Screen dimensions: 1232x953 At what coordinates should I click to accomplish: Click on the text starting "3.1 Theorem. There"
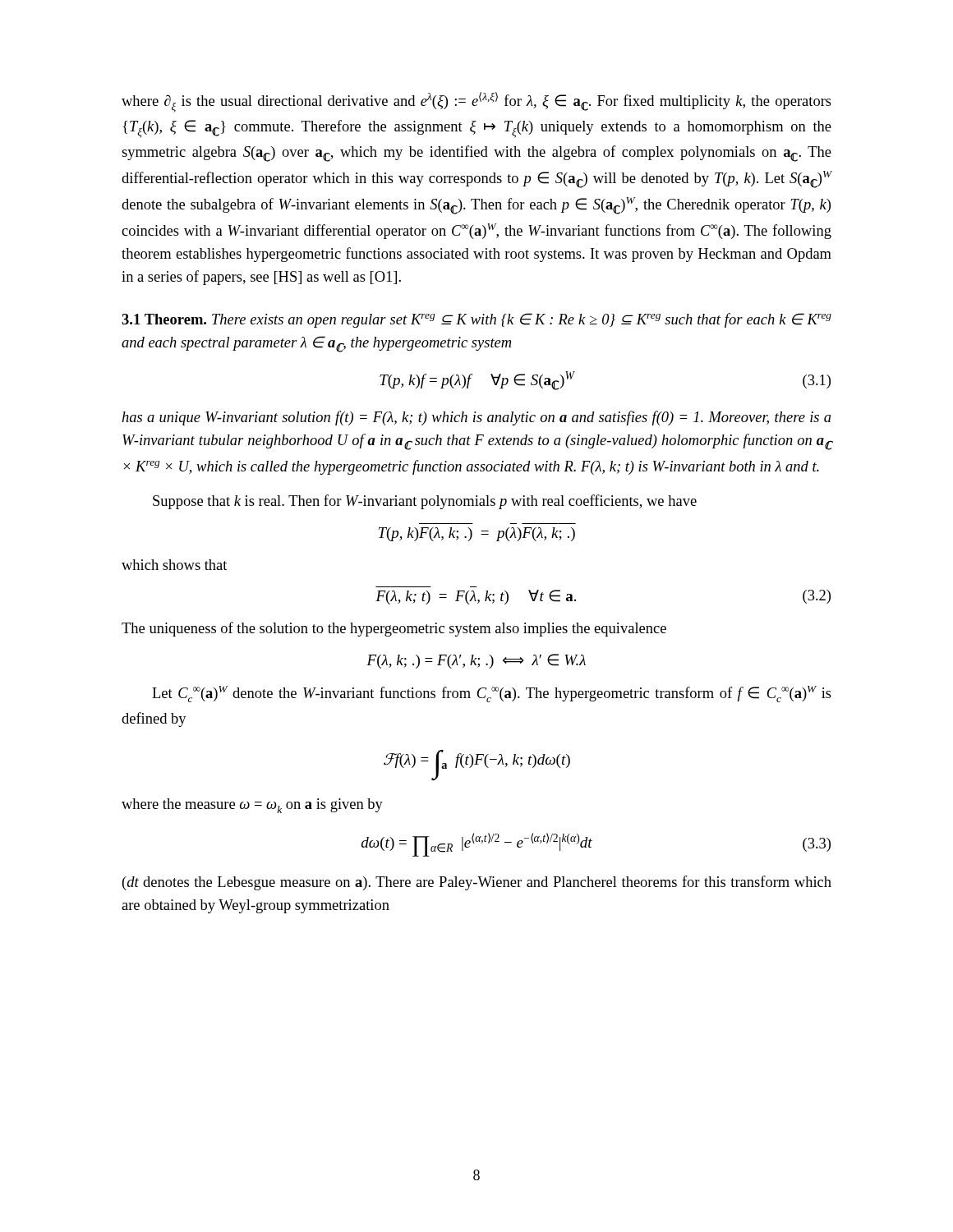point(476,331)
